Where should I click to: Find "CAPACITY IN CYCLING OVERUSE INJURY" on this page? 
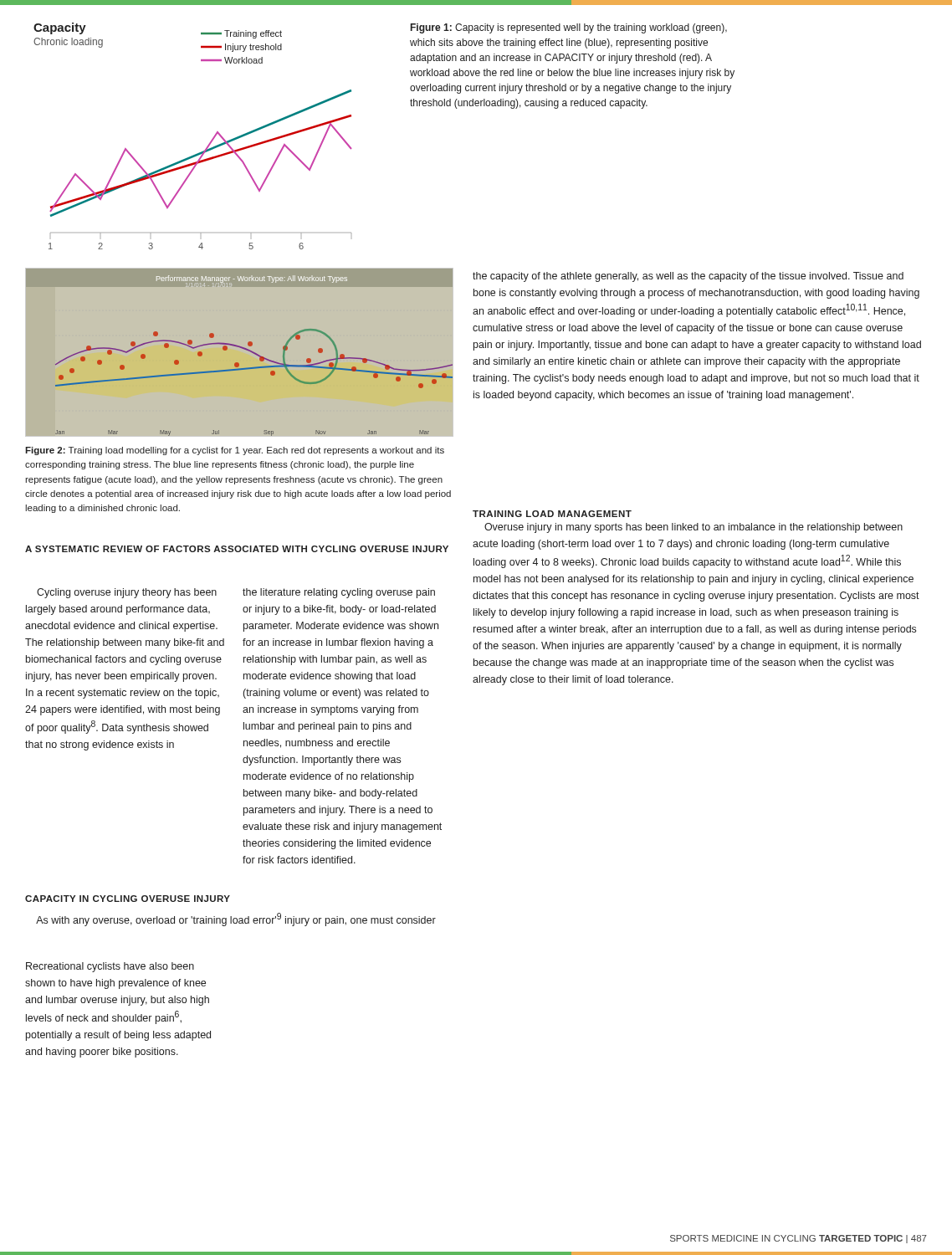[x=128, y=899]
